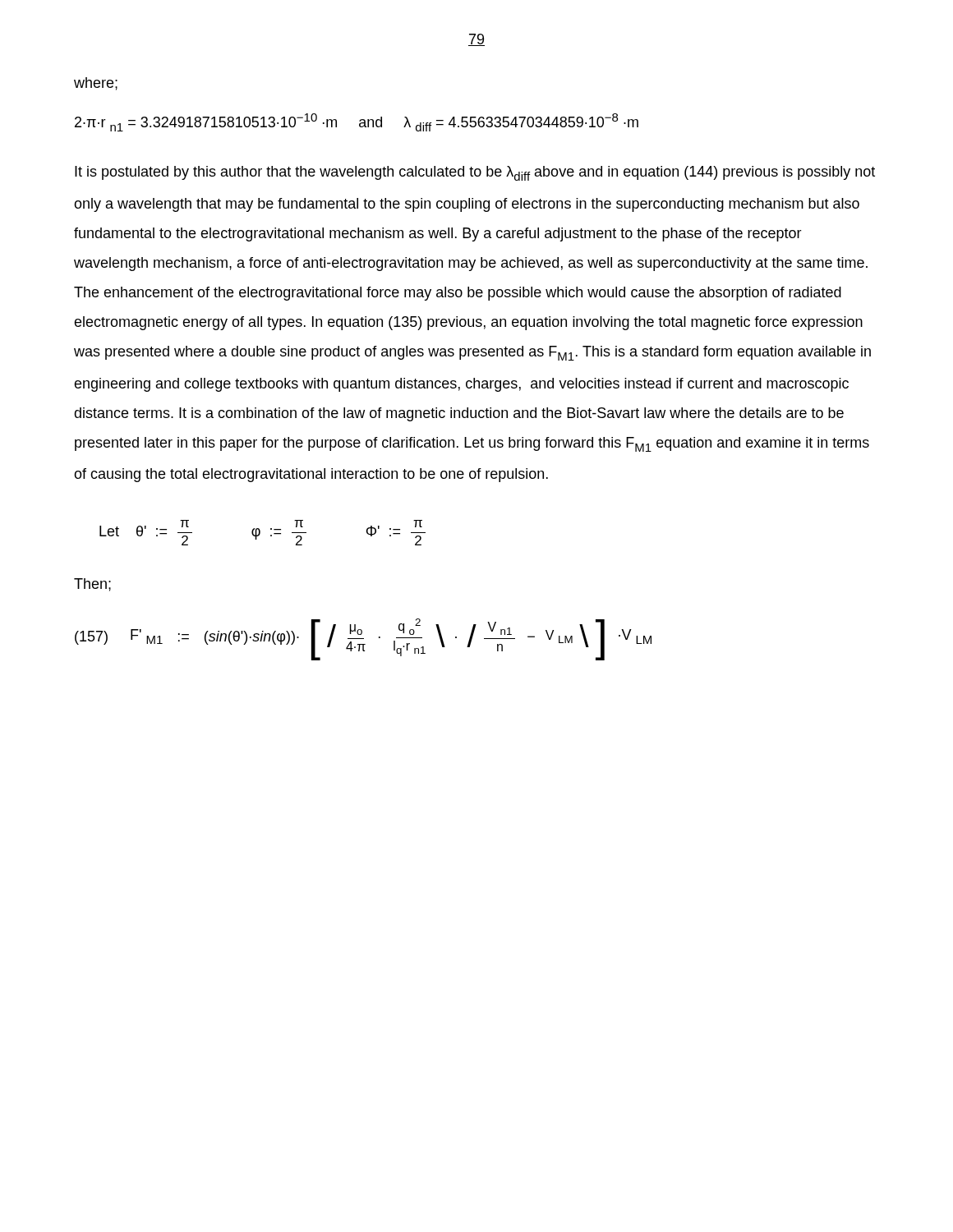The width and height of the screenshot is (953, 1232).
Task: Find the region starting "Let θ' := π2 φ :="
Action: [263, 532]
